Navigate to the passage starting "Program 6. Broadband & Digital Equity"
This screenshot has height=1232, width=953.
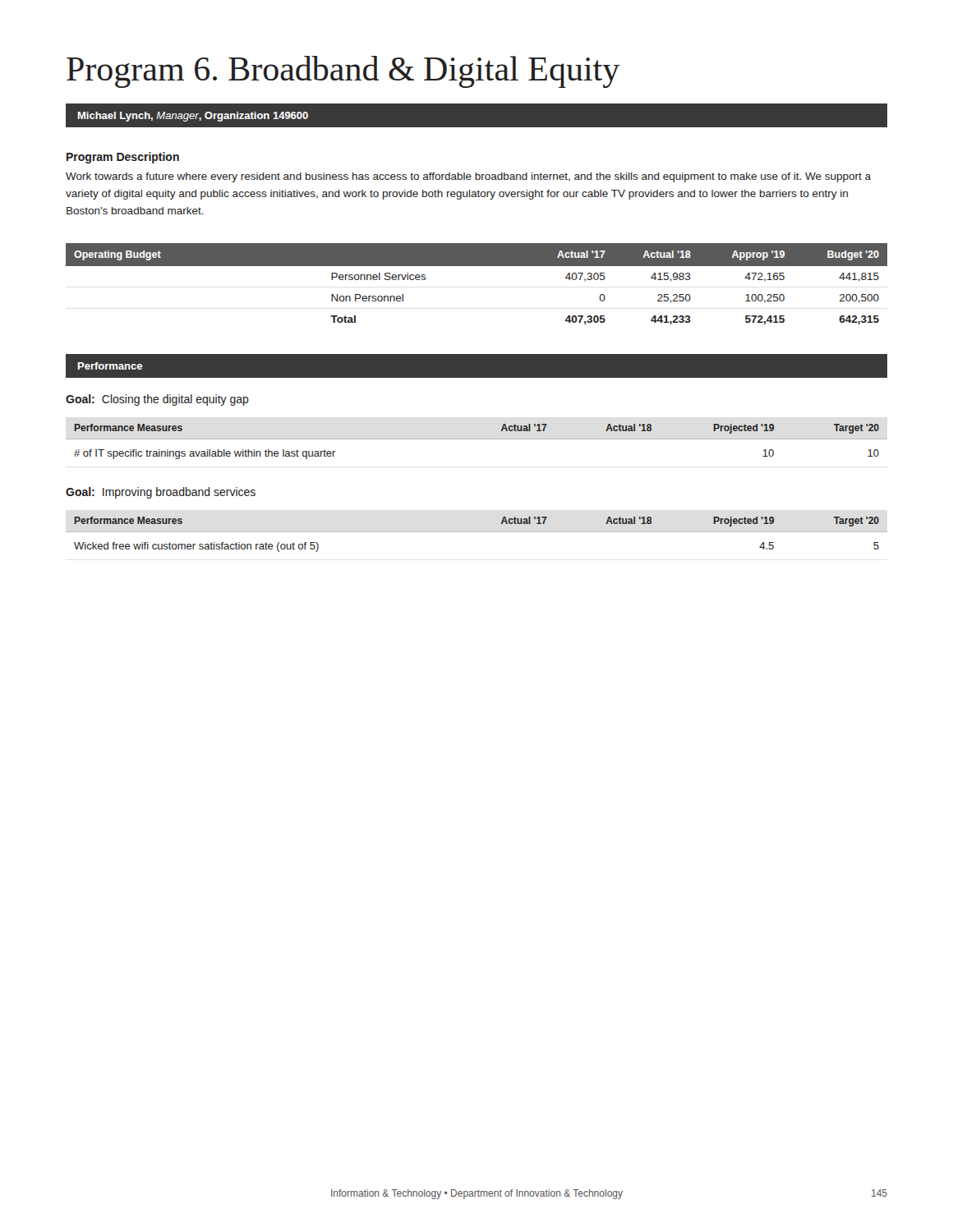click(x=476, y=69)
